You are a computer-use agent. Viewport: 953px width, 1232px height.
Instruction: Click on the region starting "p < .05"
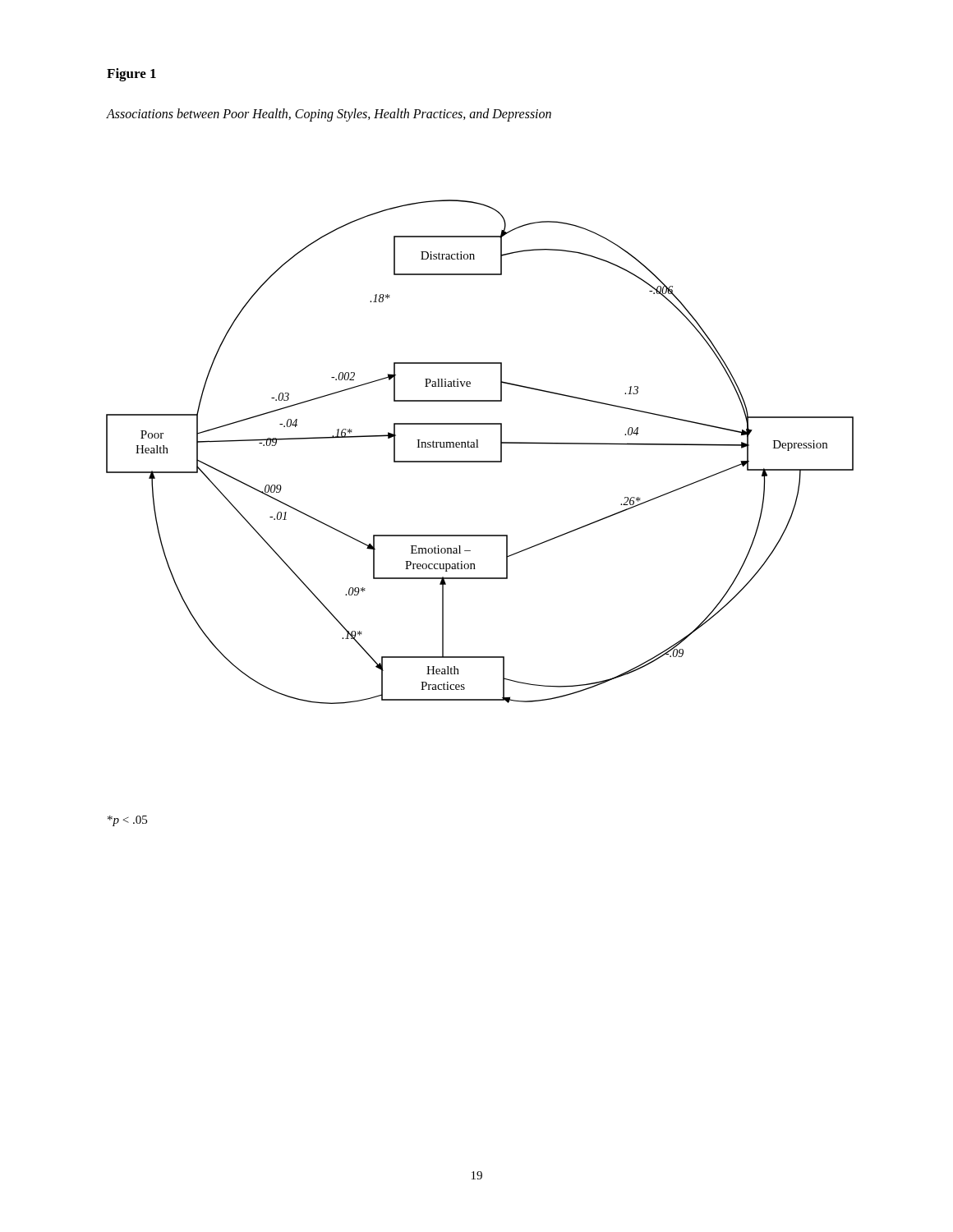pyautogui.click(x=127, y=820)
